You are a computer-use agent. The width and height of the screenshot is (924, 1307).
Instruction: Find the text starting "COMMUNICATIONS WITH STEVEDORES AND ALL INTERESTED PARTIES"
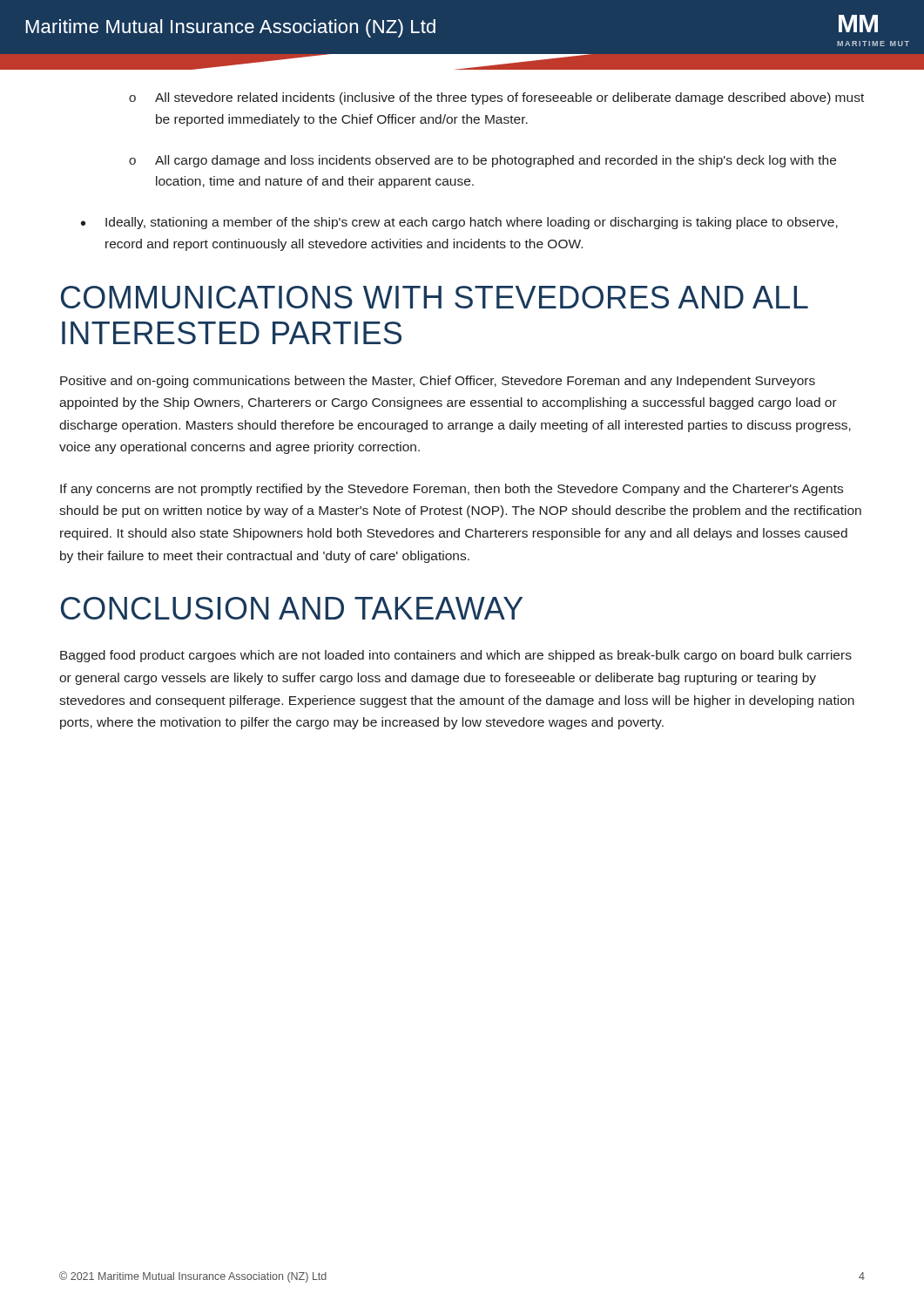pos(434,315)
